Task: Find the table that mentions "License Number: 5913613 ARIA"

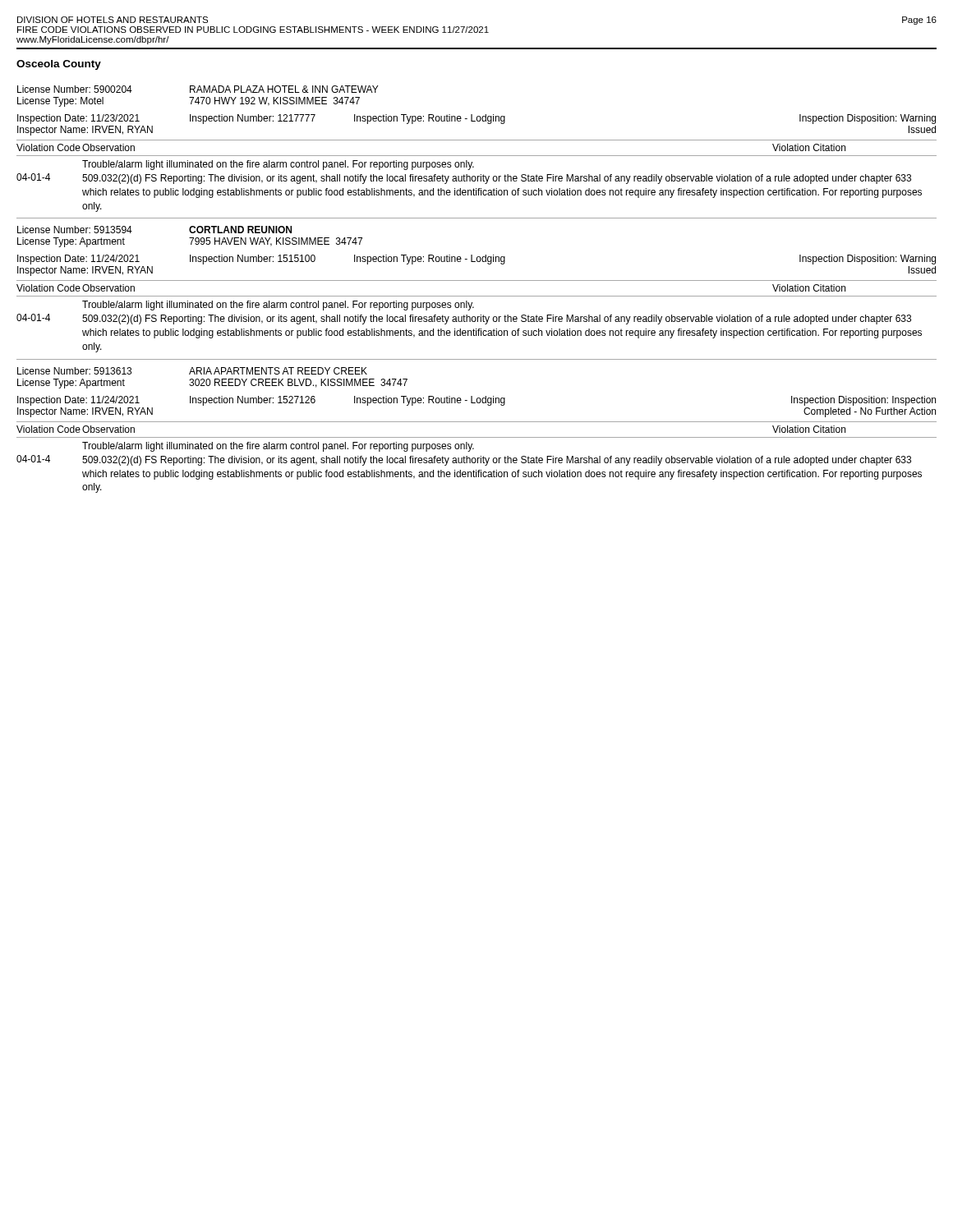Action: (476, 430)
